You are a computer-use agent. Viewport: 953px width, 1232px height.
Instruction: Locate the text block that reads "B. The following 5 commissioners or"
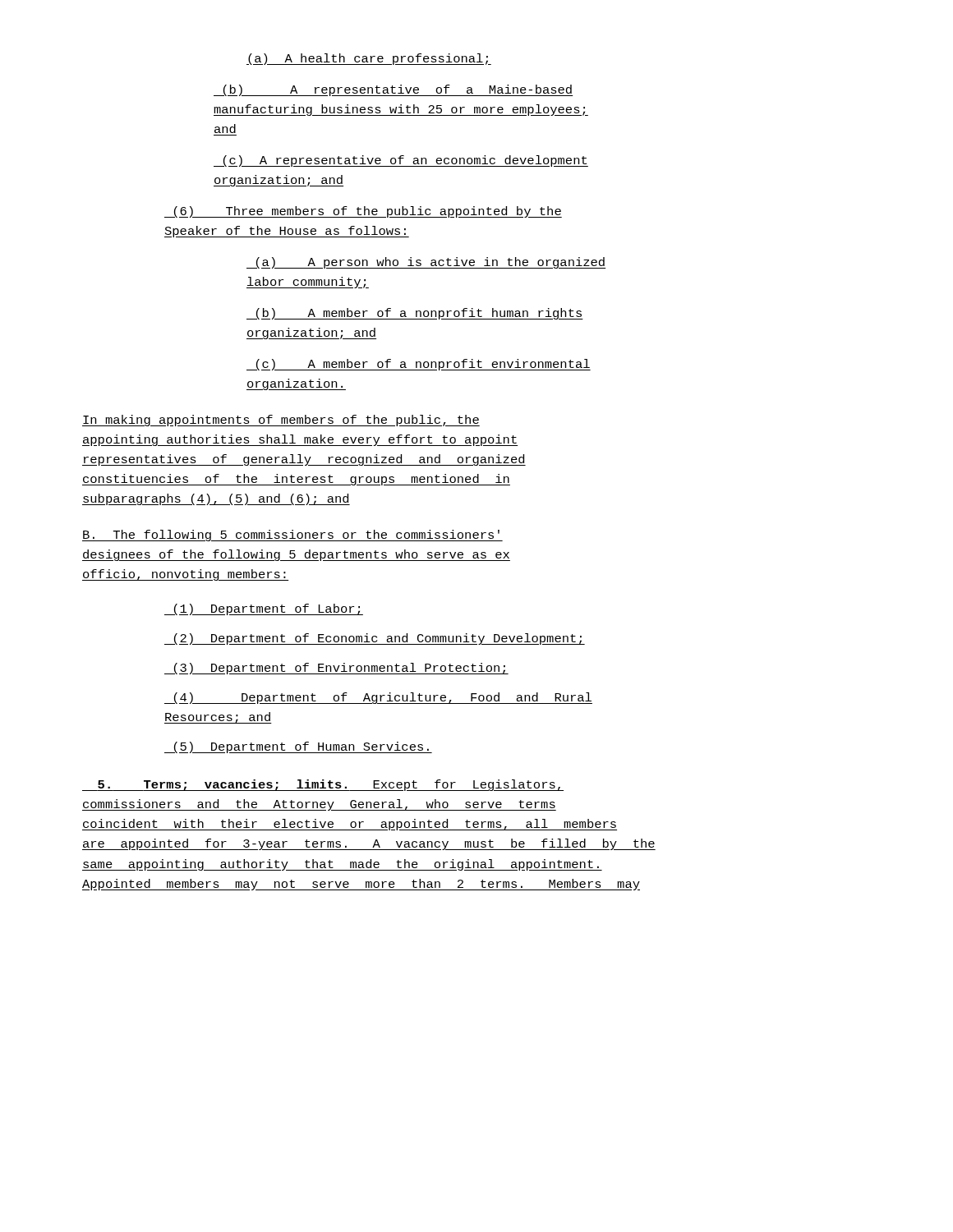(x=296, y=556)
